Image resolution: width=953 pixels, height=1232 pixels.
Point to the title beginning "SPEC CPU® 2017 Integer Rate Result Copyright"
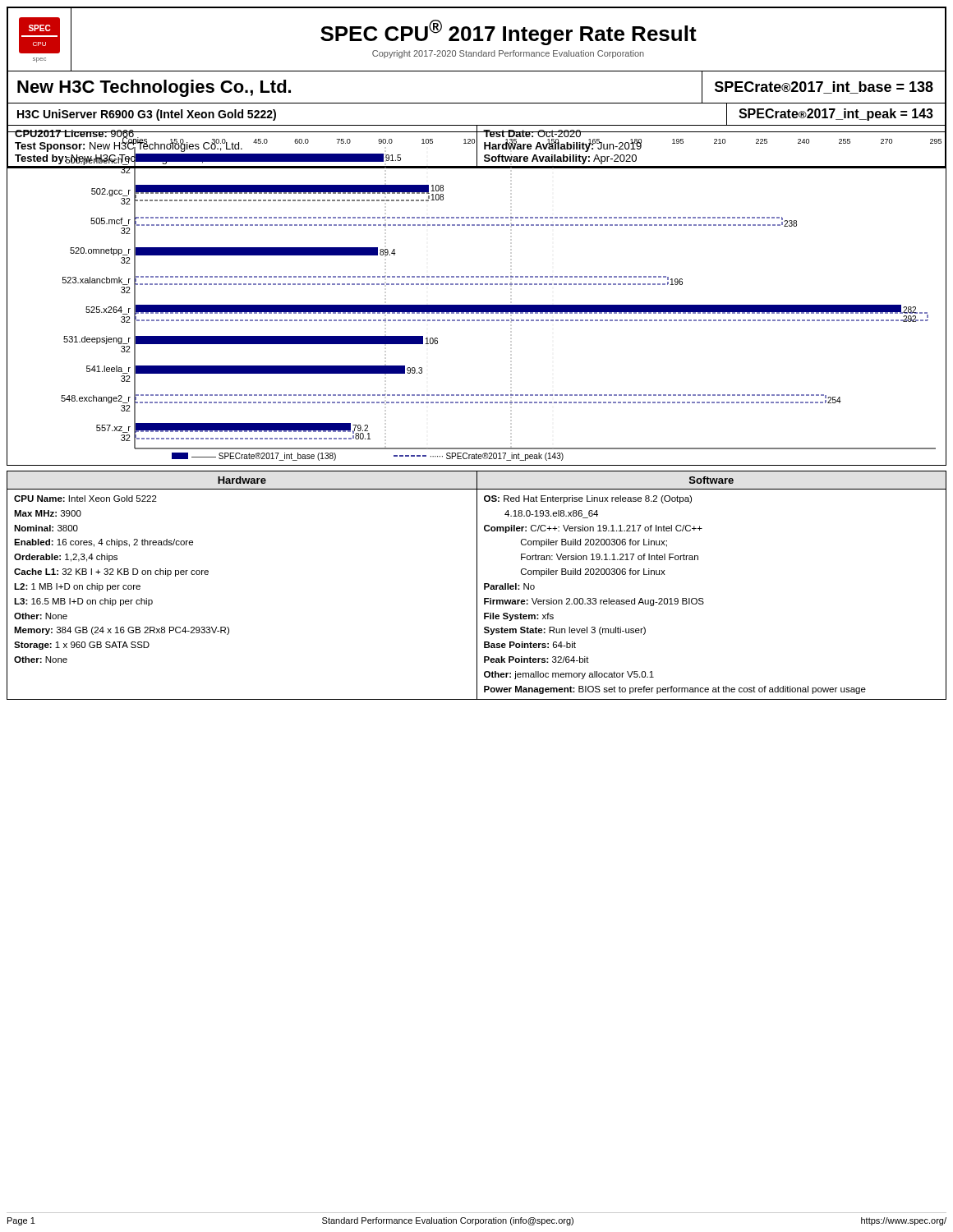[508, 37]
